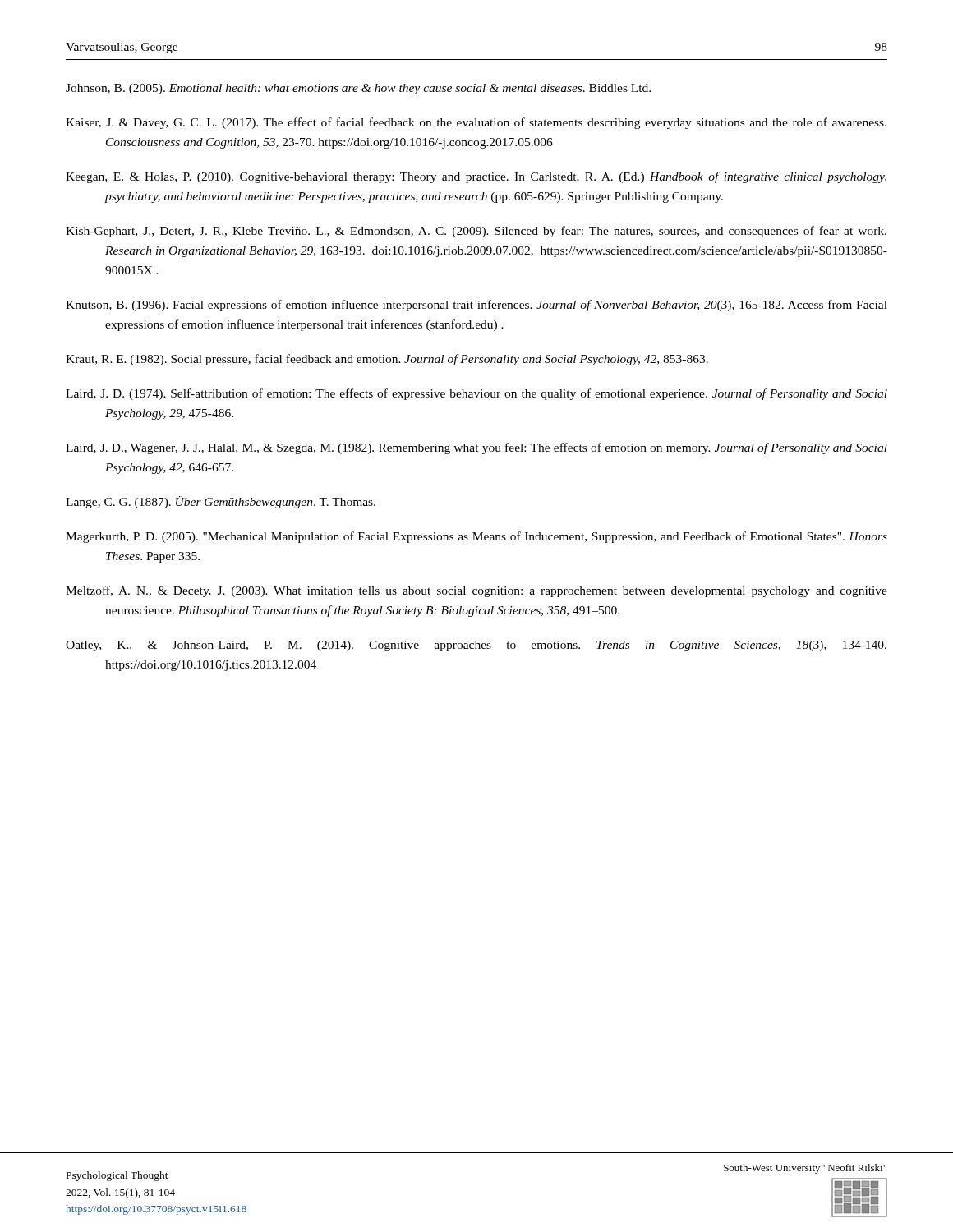Find the block on this page that starts "Laird, J. D. (1974). Self-attribution of emotion: The"
This screenshot has width=953, height=1232.
496,403
